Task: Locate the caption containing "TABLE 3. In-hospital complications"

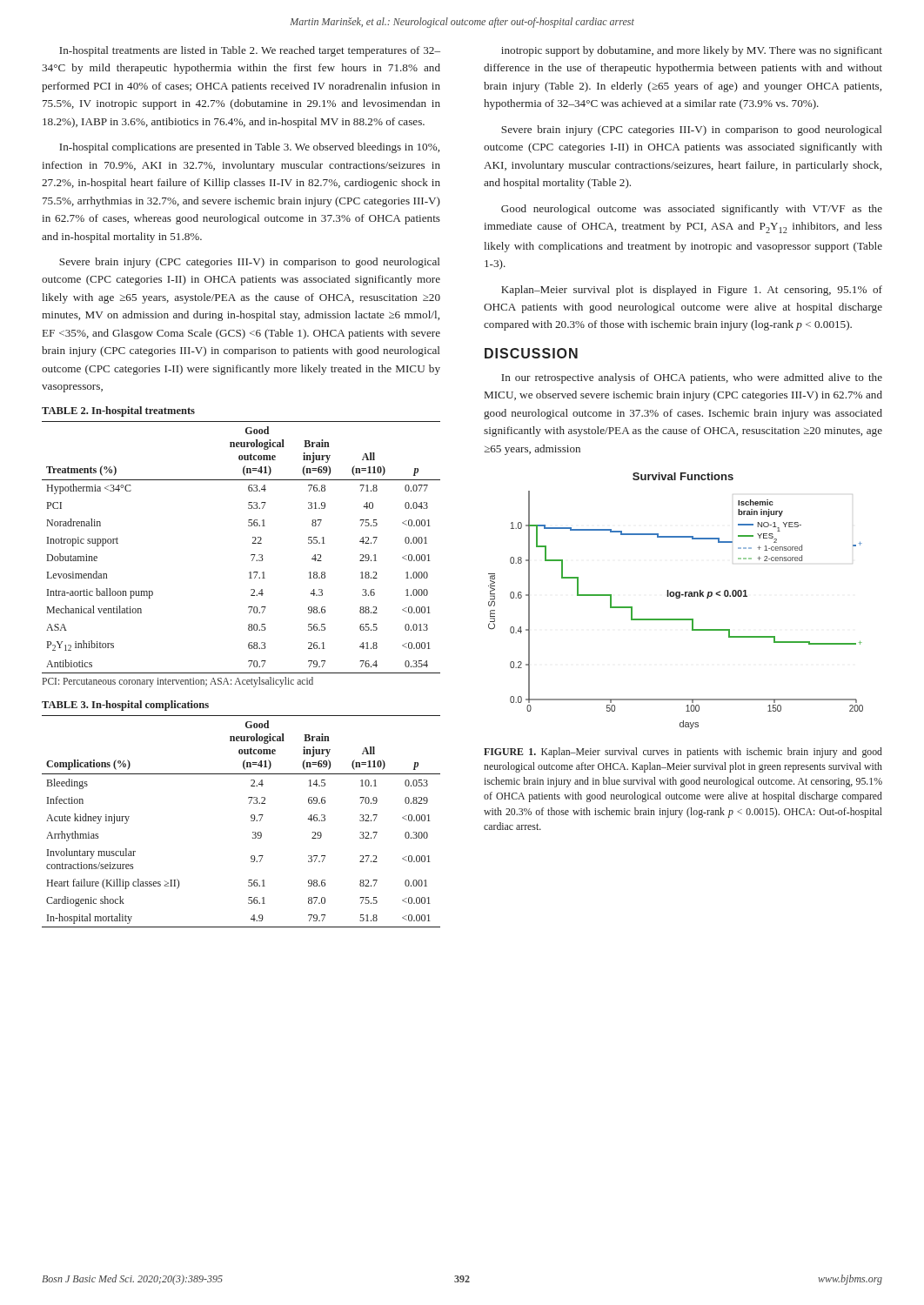Action: point(125,705)
